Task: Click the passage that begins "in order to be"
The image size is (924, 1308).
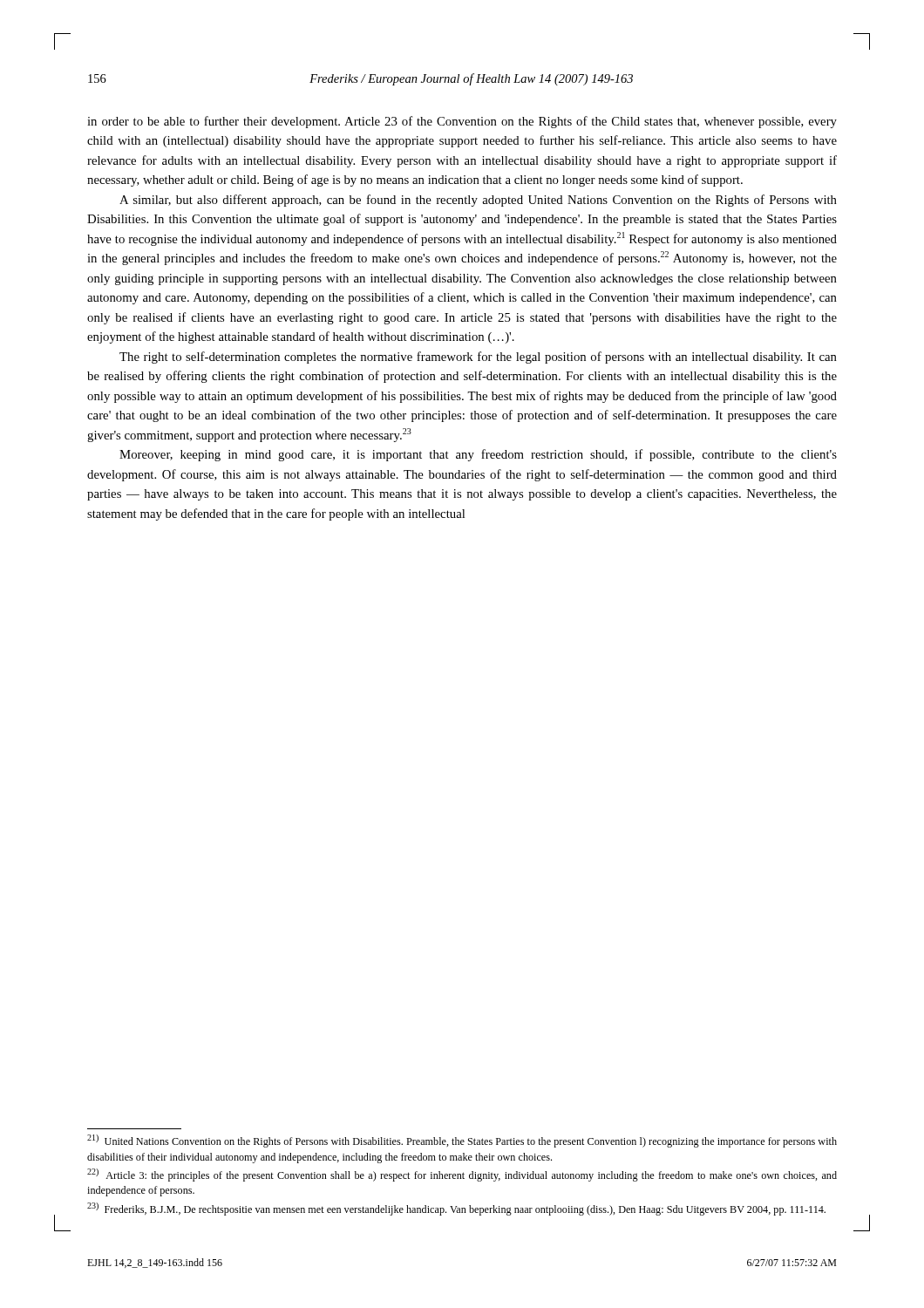Action: click(462, 317)
